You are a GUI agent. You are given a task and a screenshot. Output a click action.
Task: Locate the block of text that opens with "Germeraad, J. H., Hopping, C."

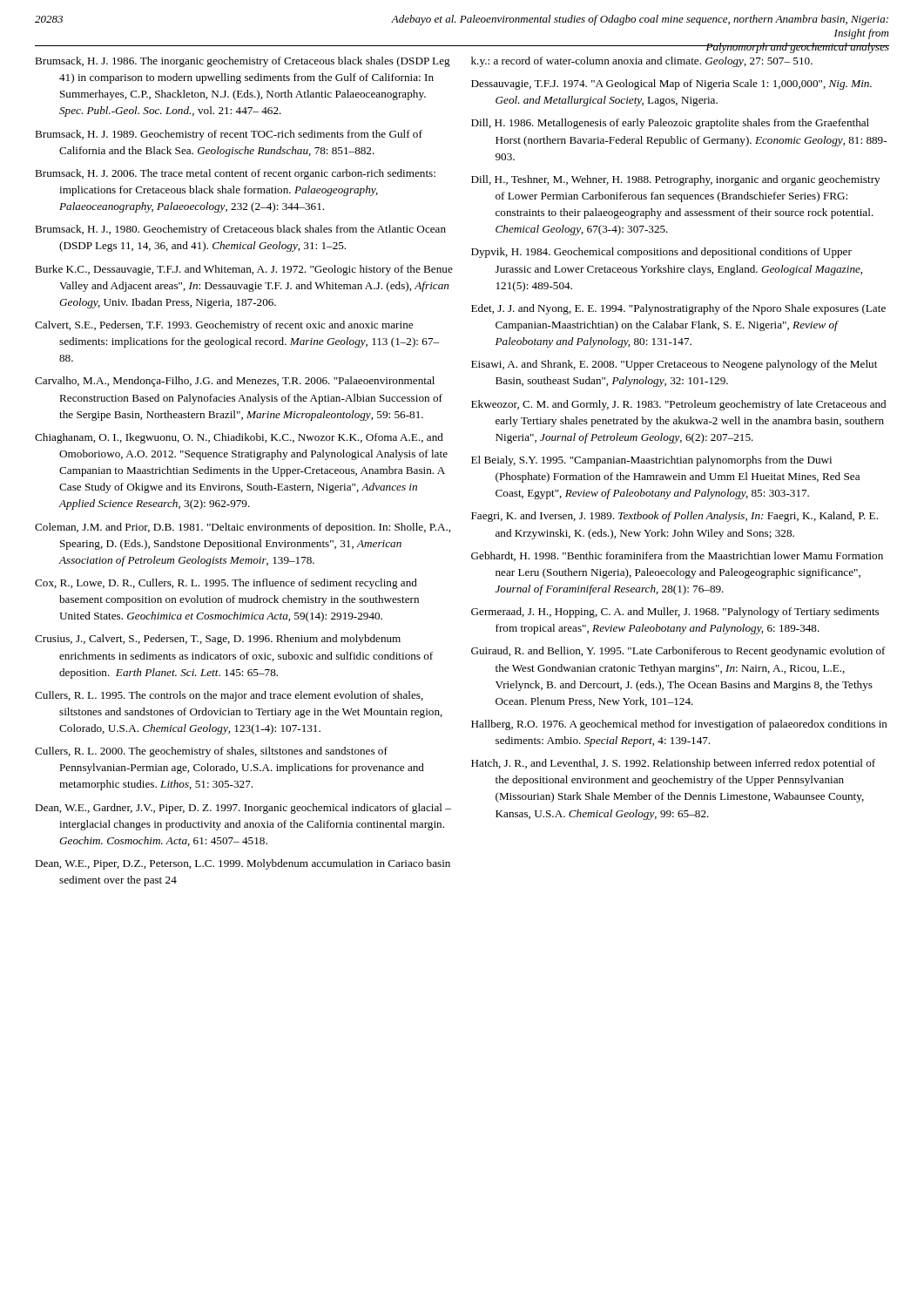point(675,620)
